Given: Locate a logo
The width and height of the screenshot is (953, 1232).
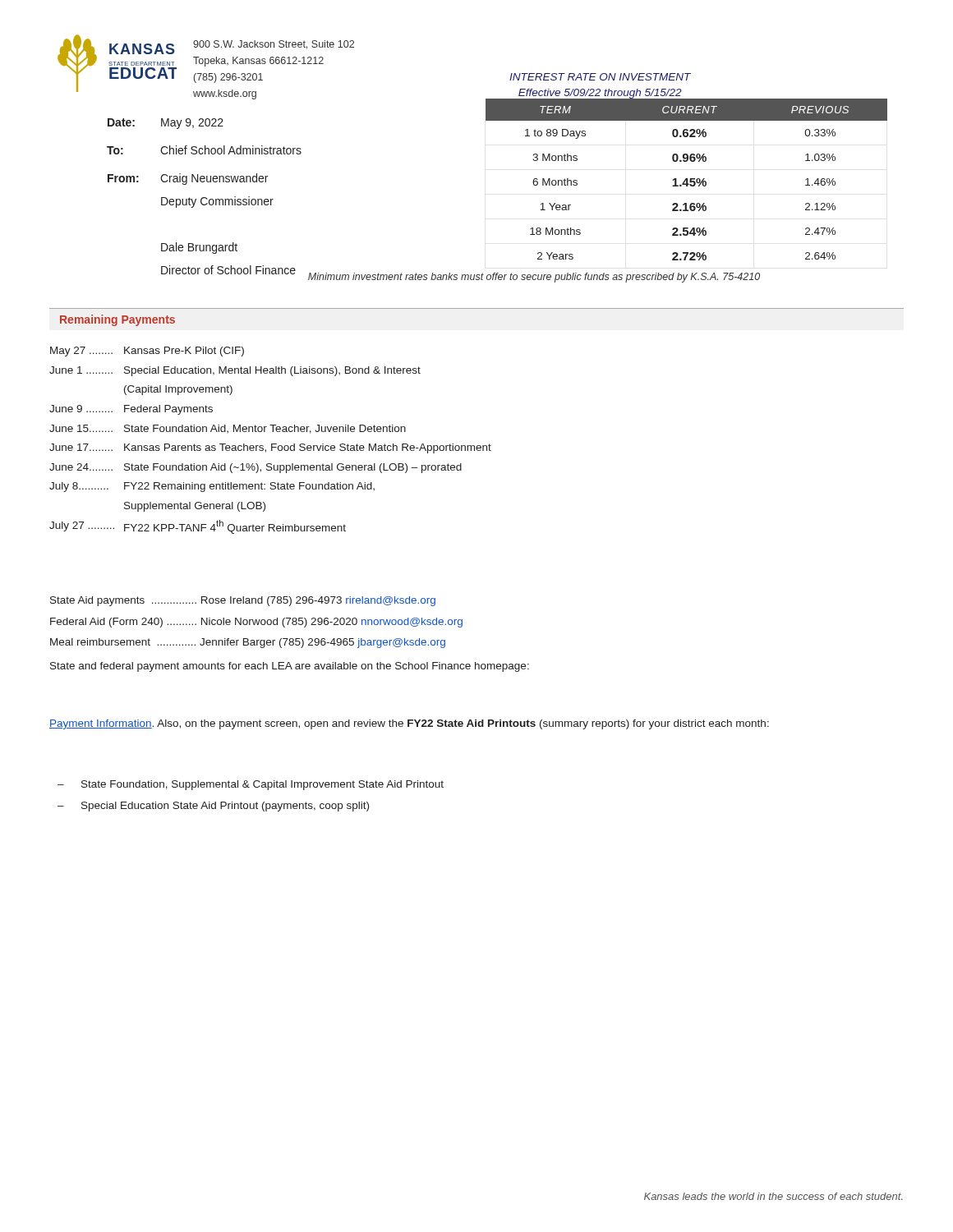Looking at the screenshot, I should pyautogui.click(x=113, y=67).
